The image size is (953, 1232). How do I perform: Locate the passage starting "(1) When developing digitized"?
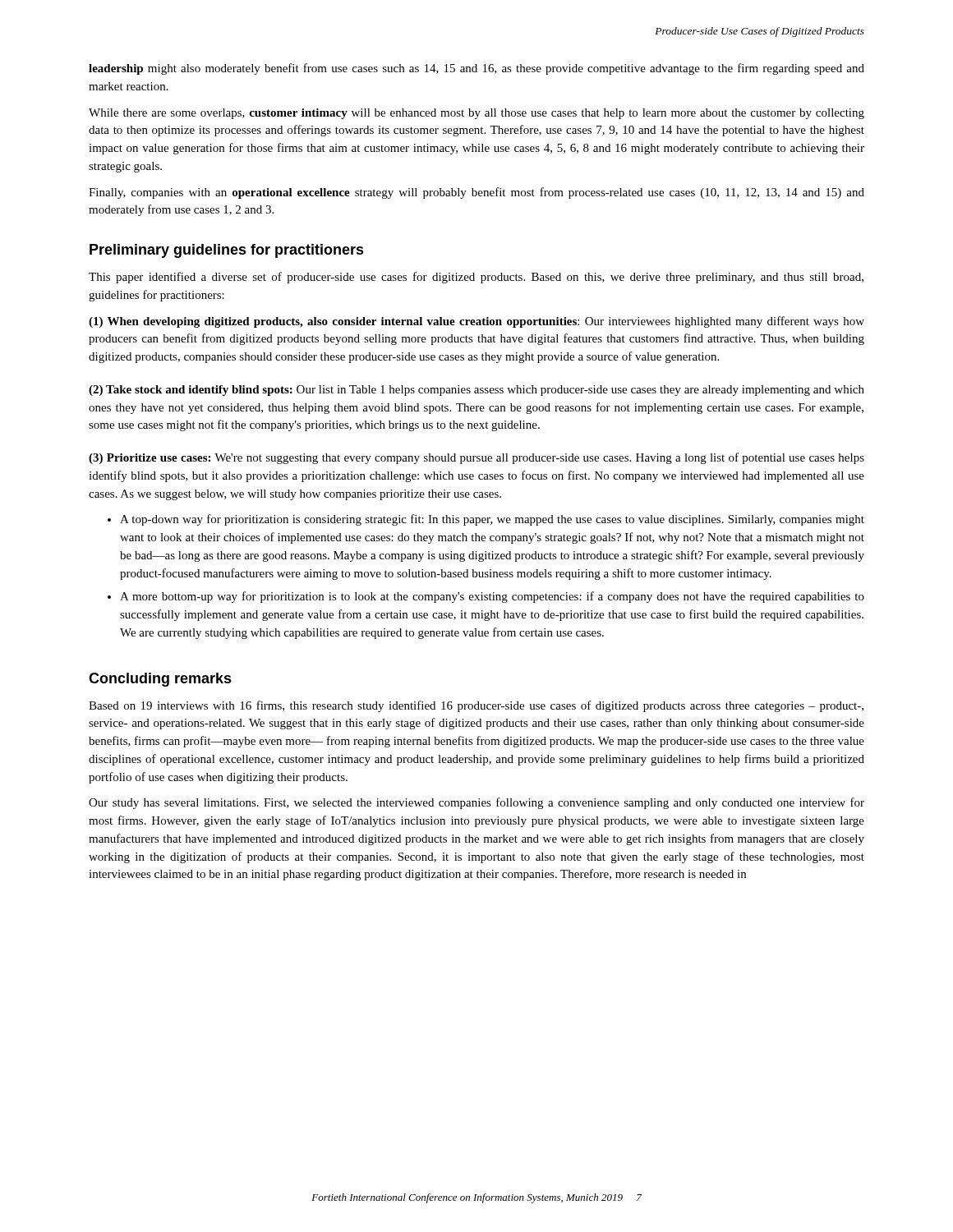[x=476, y=343]
